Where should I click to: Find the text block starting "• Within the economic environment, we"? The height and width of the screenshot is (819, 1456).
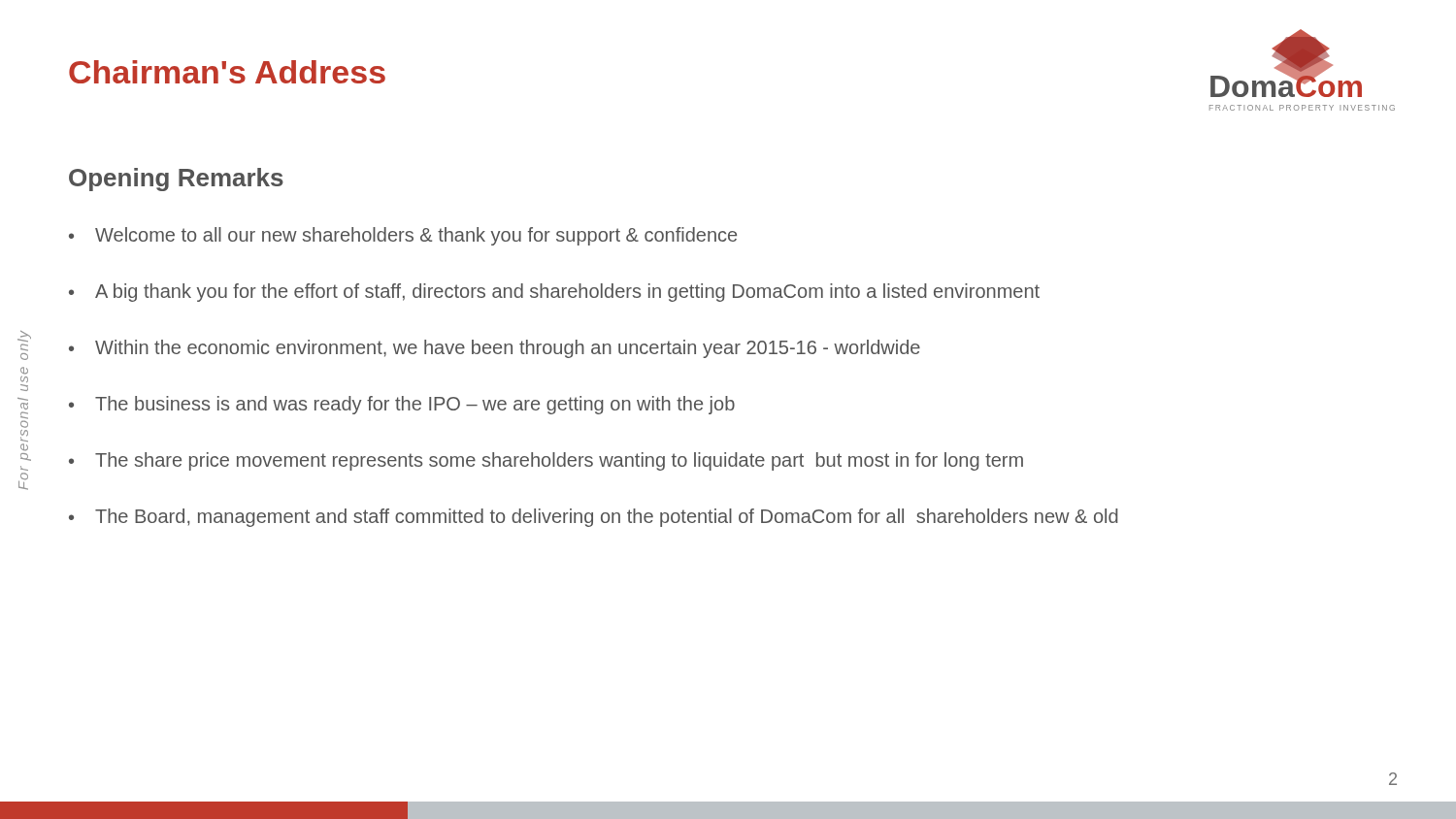(x=494, y=348)
